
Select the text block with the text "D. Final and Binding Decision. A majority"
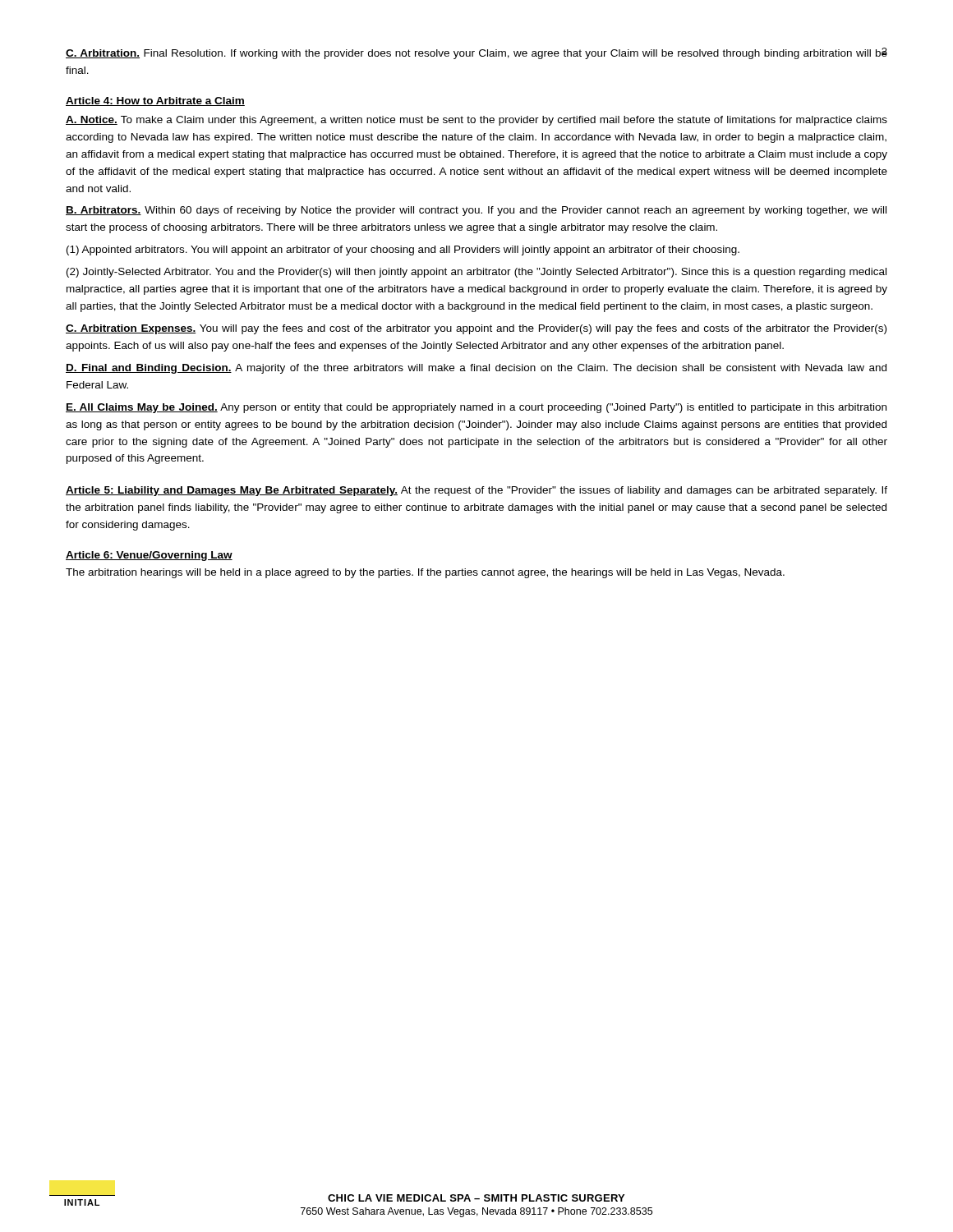point(476,376)
